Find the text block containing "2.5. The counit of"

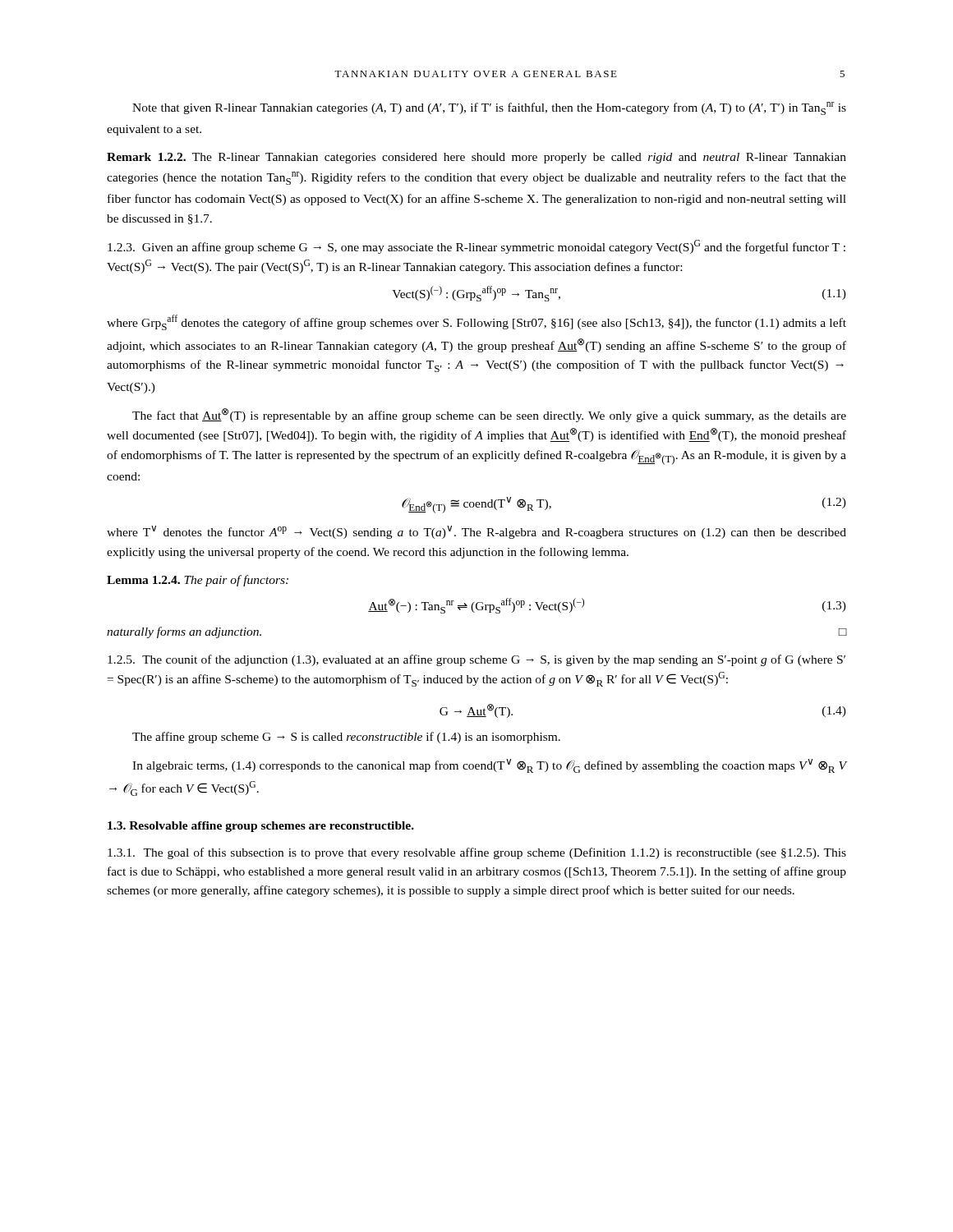click(476, 671)
